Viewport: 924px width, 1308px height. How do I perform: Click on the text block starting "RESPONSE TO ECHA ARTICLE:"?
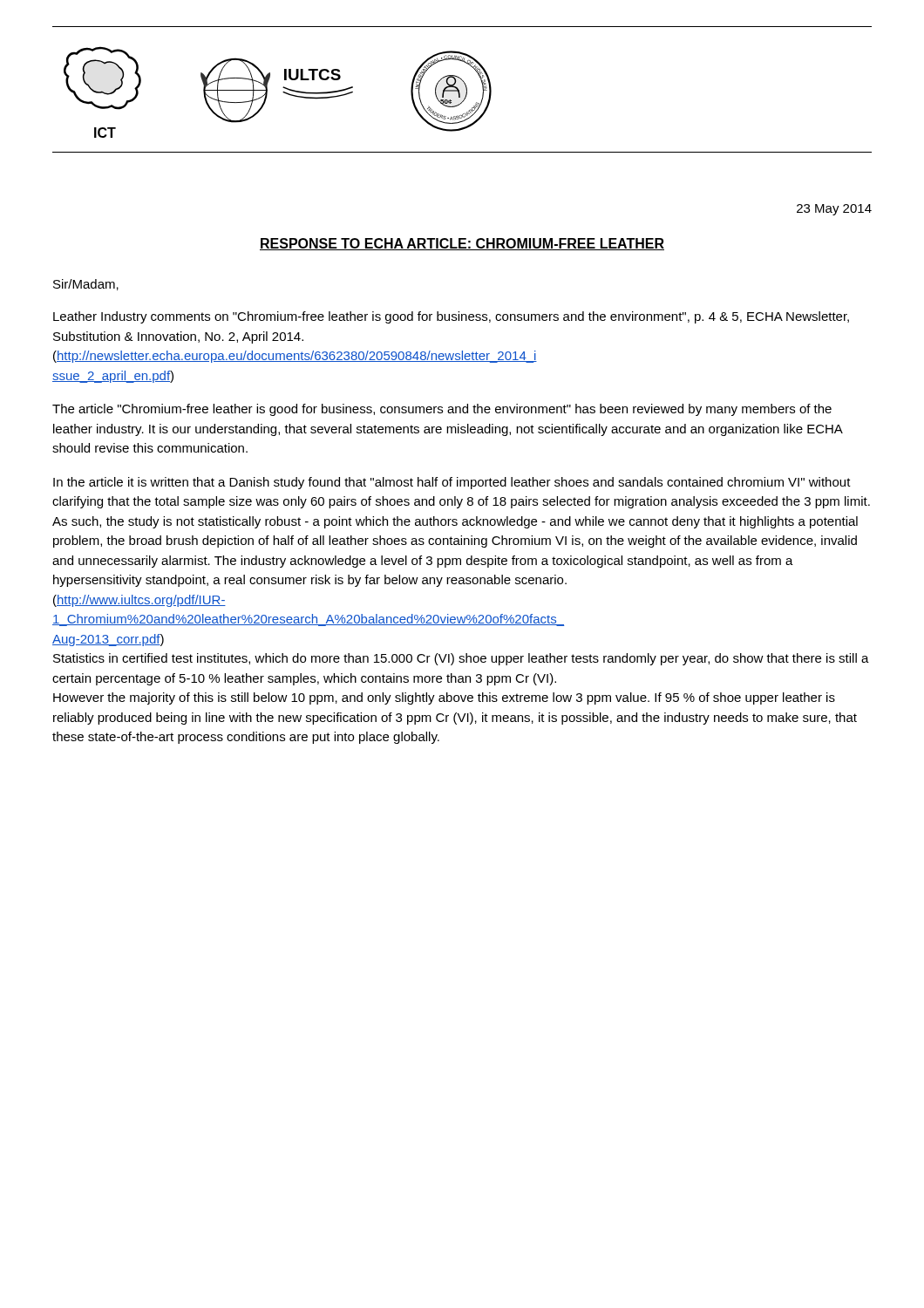click(462, 244)
